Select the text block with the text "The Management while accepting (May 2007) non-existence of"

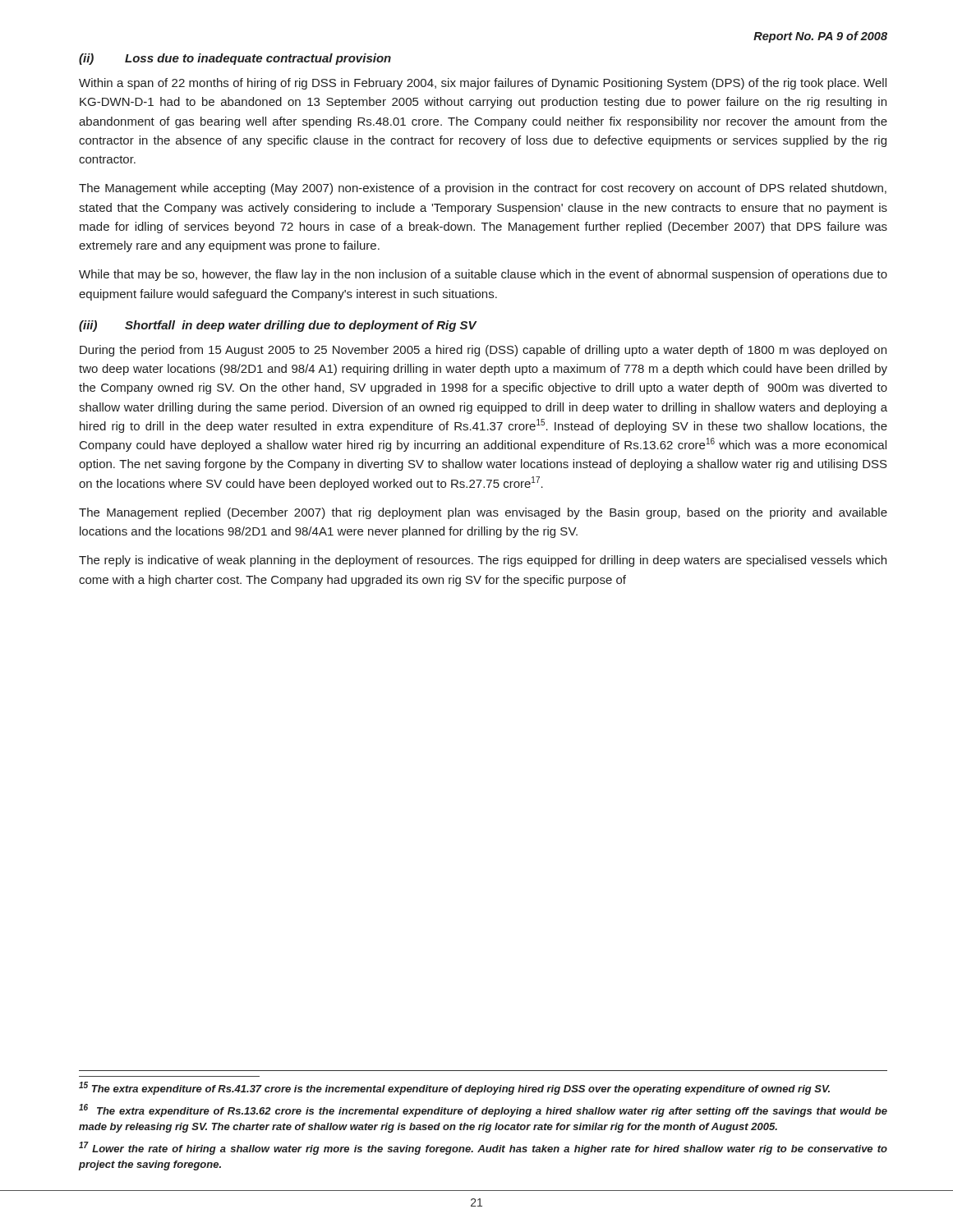483,217
